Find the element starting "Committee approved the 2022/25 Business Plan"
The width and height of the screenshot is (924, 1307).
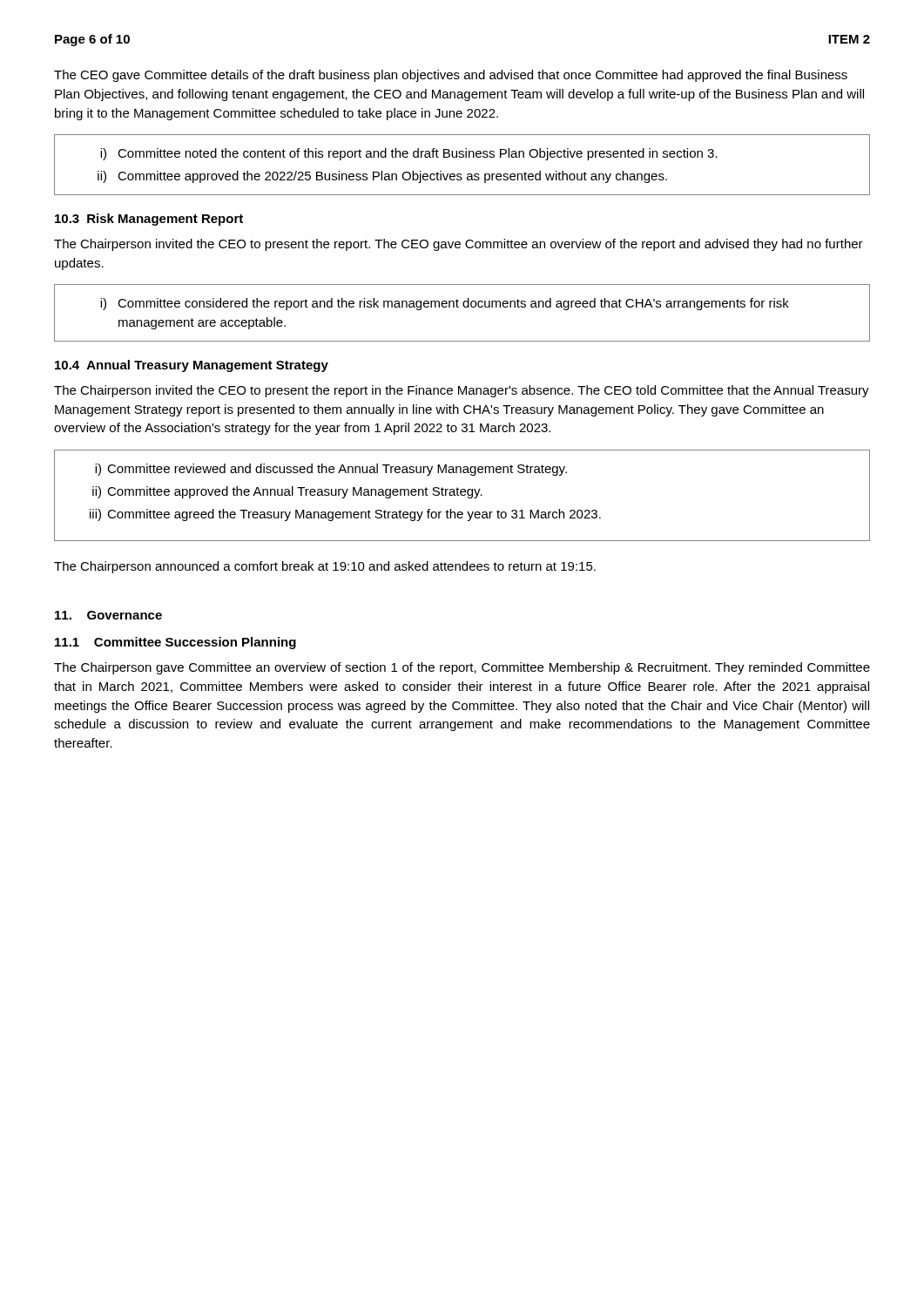click(393, 176)
